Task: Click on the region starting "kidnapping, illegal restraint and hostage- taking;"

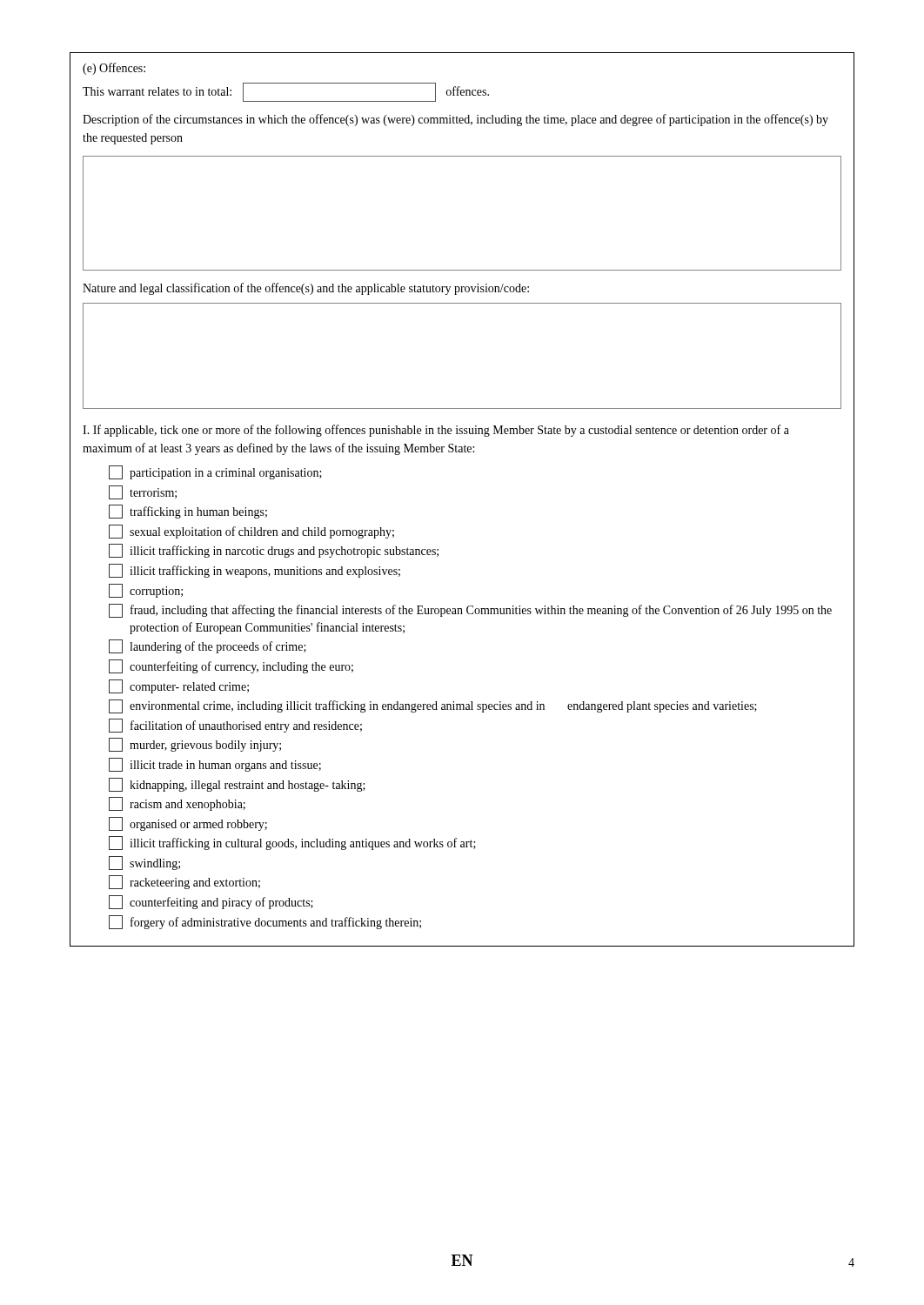Action: (237, 785)
